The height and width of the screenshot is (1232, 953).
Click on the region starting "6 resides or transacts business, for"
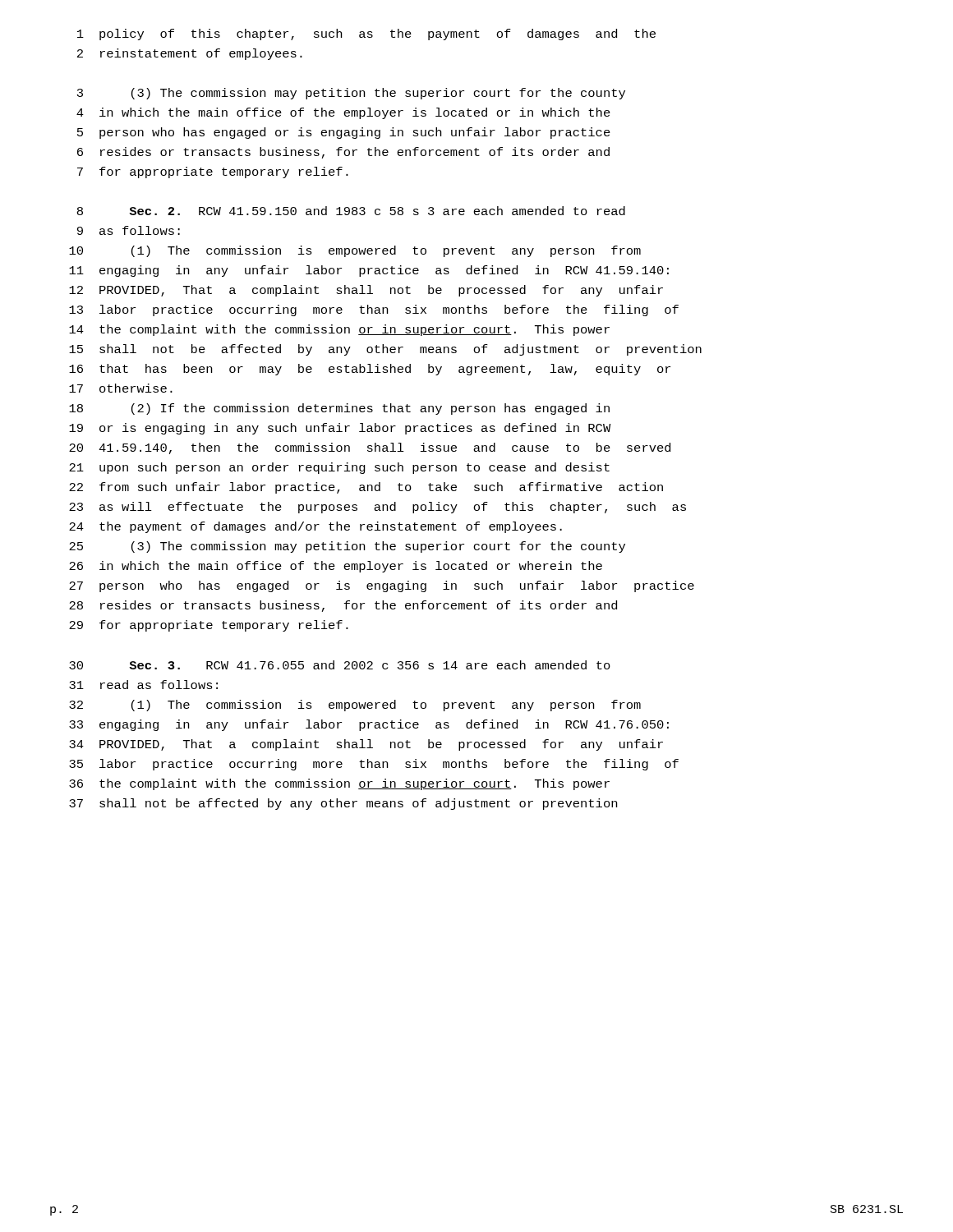pos(476,153)
